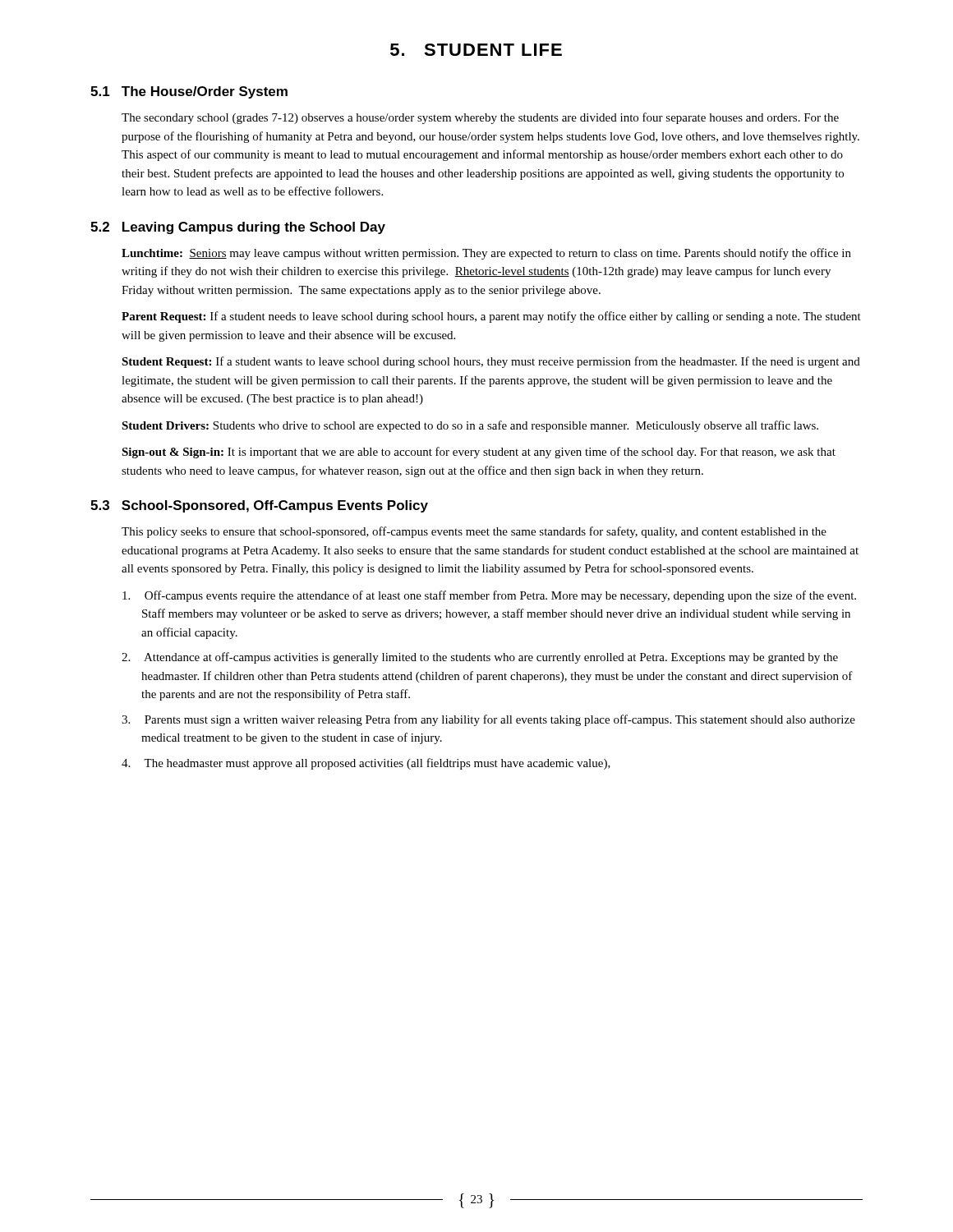Point to the passage starting "Lunchtime: Seniors may leave campus without written"
The height and width of the screenshot is (1232, 953).
click(x=486, y=271)
